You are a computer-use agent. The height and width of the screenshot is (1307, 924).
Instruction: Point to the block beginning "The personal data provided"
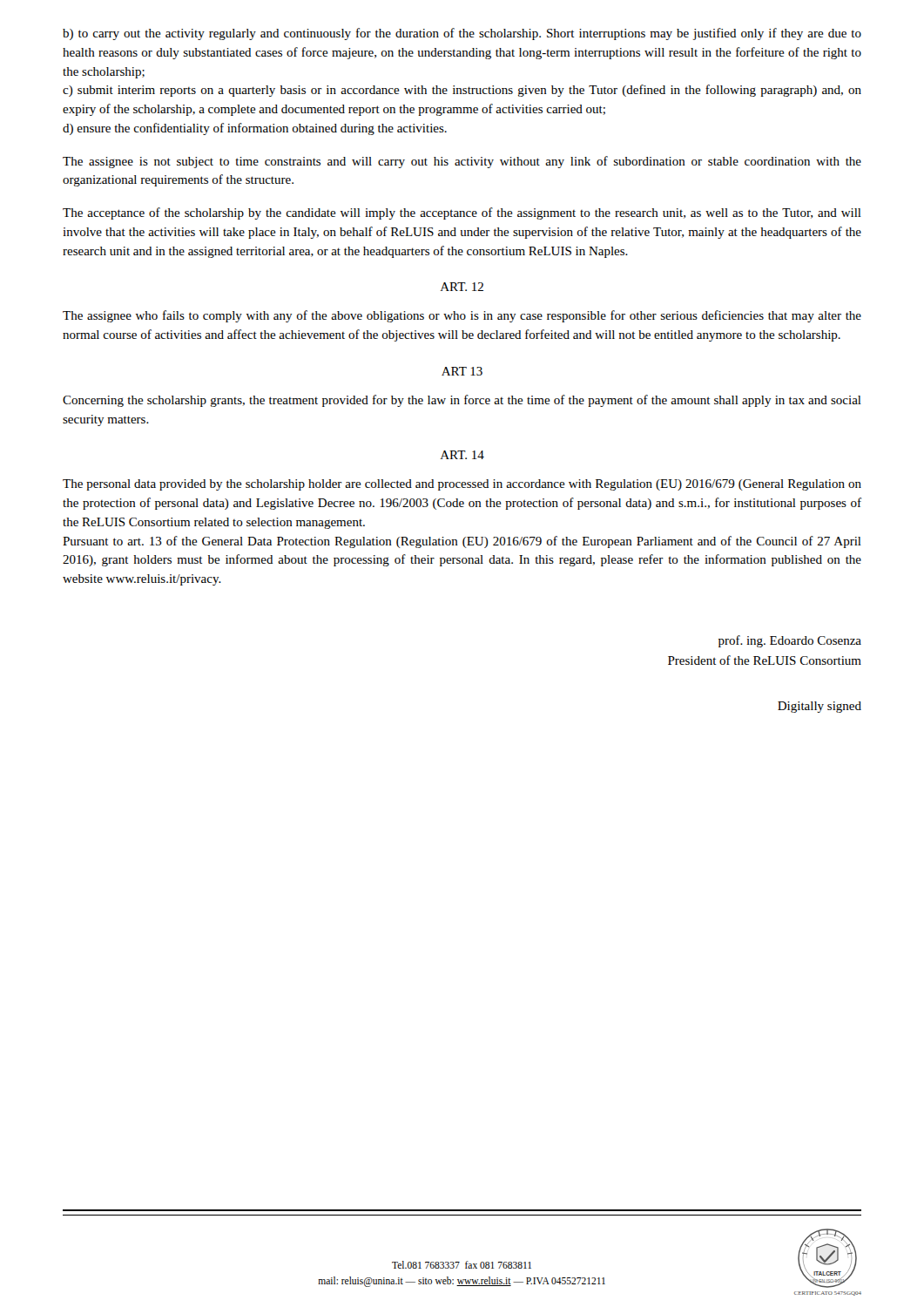pos(462,531)
